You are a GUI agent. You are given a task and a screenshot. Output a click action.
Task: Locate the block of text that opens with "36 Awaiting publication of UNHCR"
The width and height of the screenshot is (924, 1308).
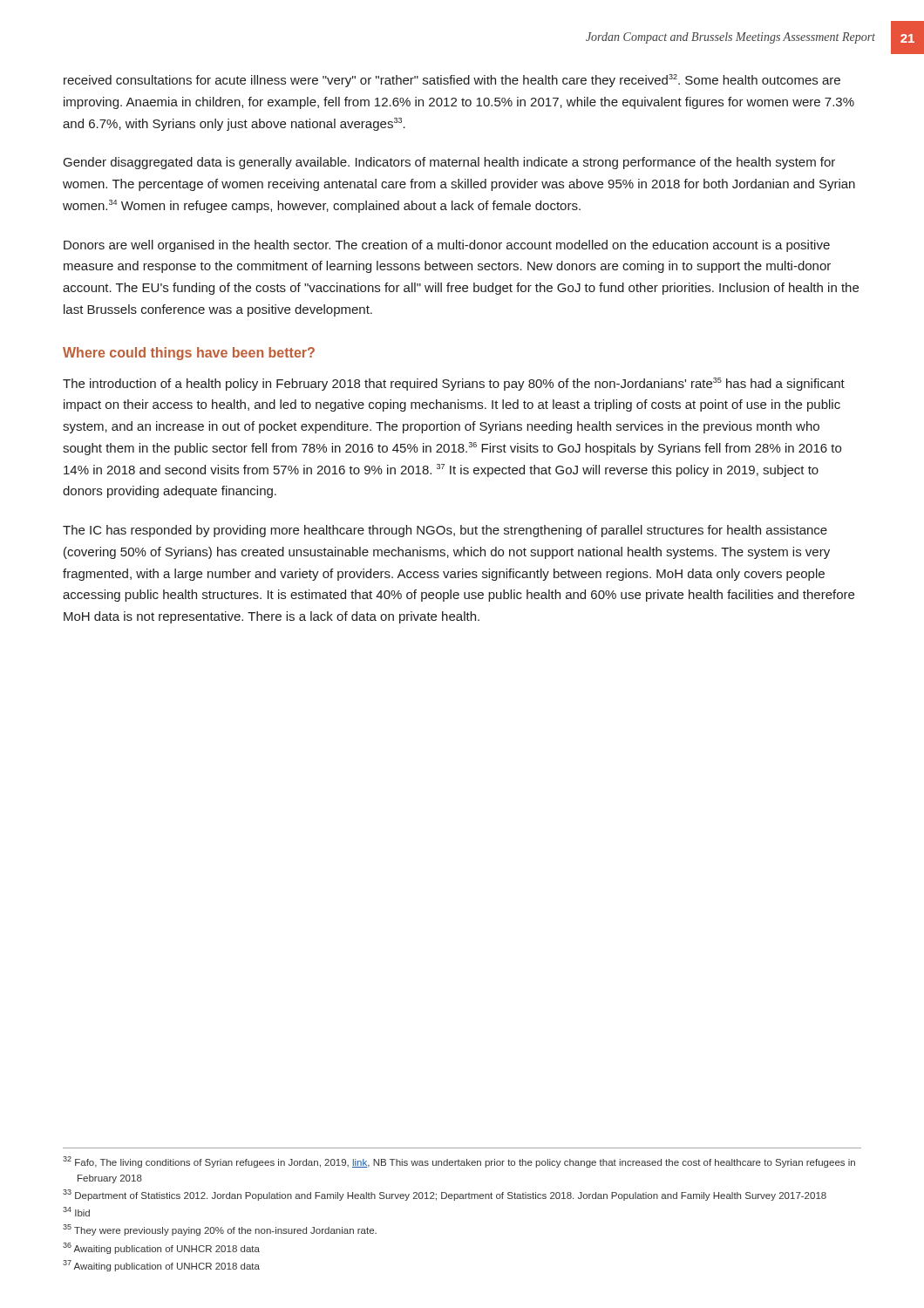tap(161, 1247)
